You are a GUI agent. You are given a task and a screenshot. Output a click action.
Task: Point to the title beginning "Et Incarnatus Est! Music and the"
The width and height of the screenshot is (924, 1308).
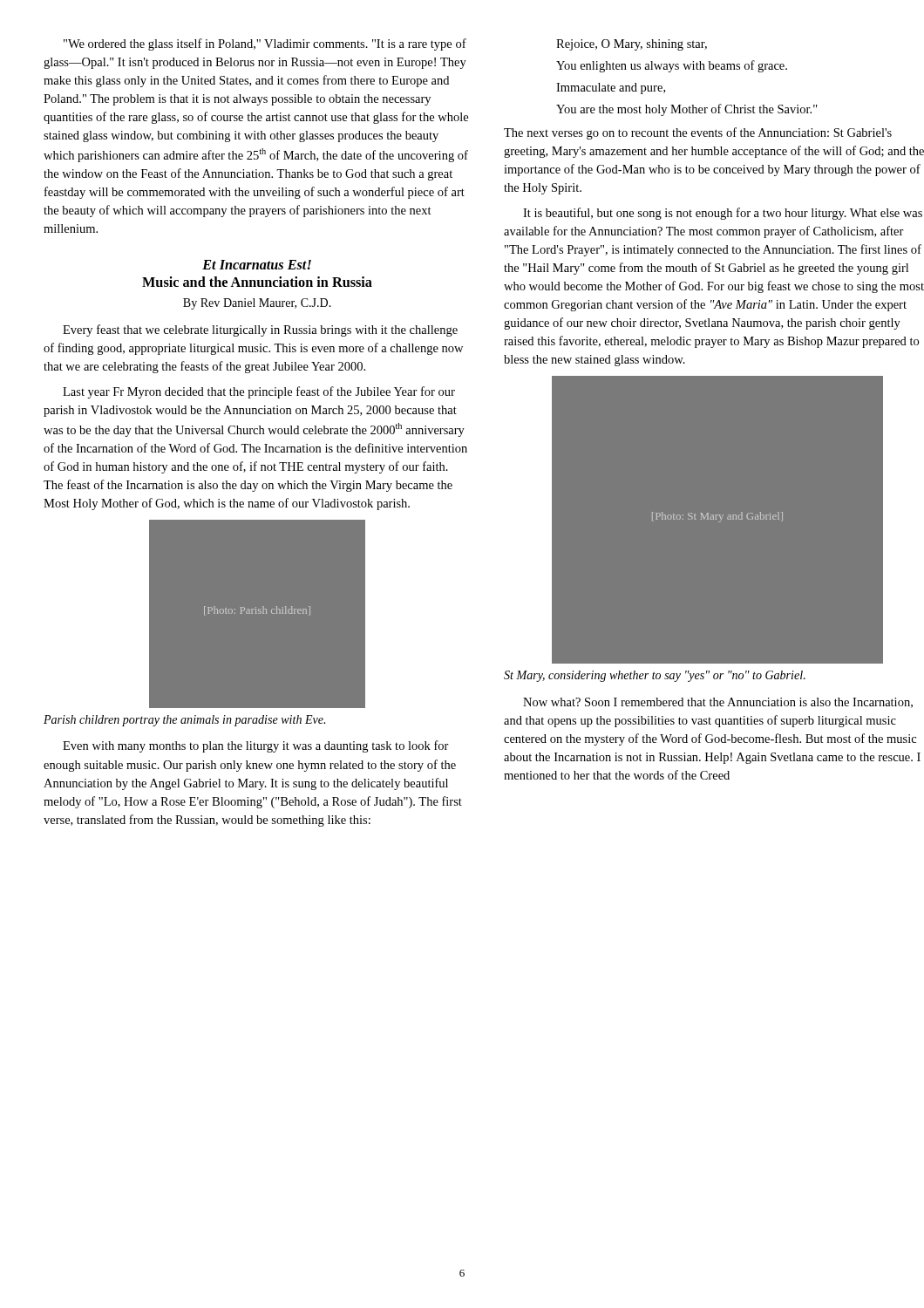point(257,275)
